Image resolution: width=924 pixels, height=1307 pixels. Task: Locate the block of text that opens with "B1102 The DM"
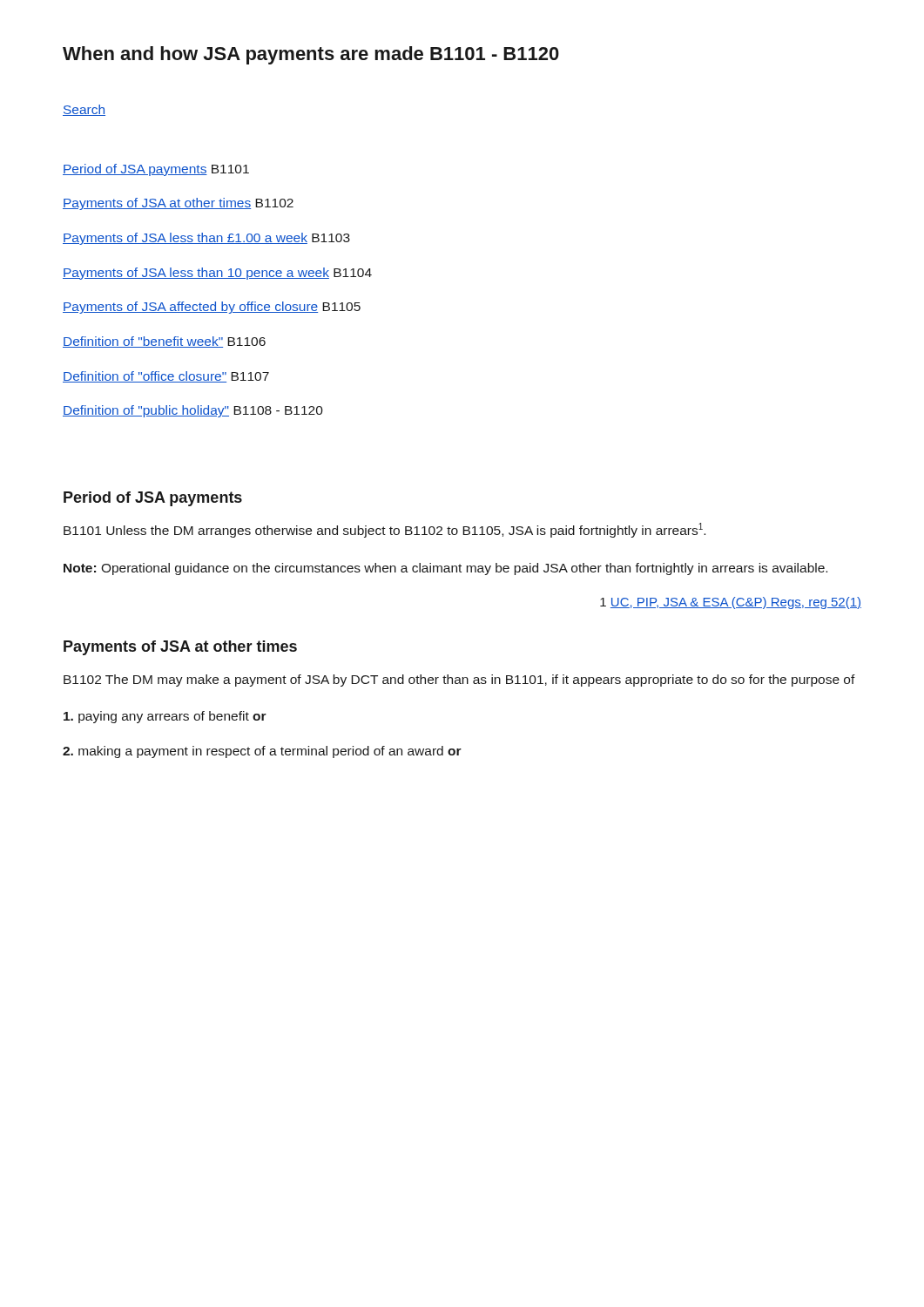click(459, 679)
